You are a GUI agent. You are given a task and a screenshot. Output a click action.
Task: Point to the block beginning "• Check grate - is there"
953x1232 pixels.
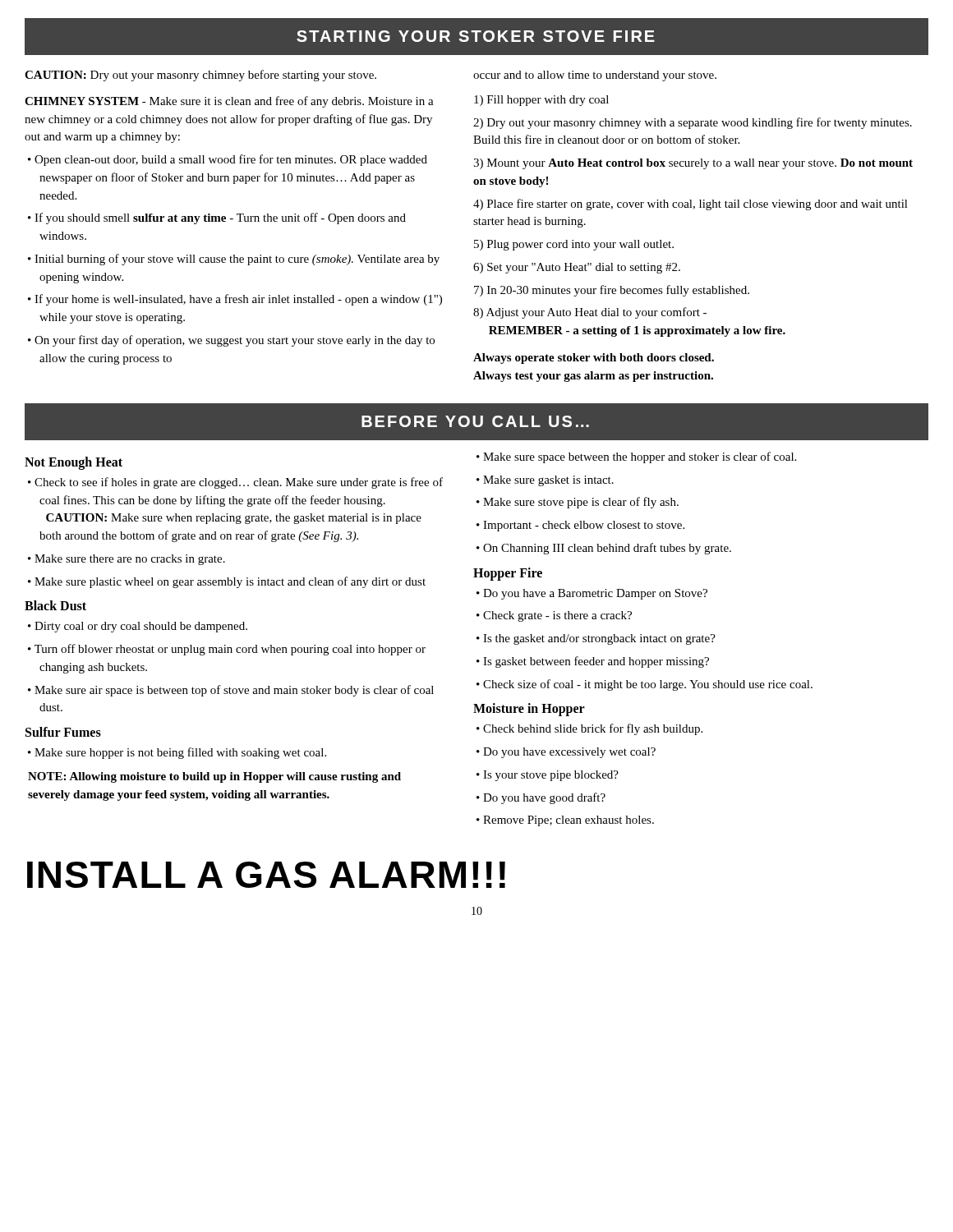tap(554, 615)
